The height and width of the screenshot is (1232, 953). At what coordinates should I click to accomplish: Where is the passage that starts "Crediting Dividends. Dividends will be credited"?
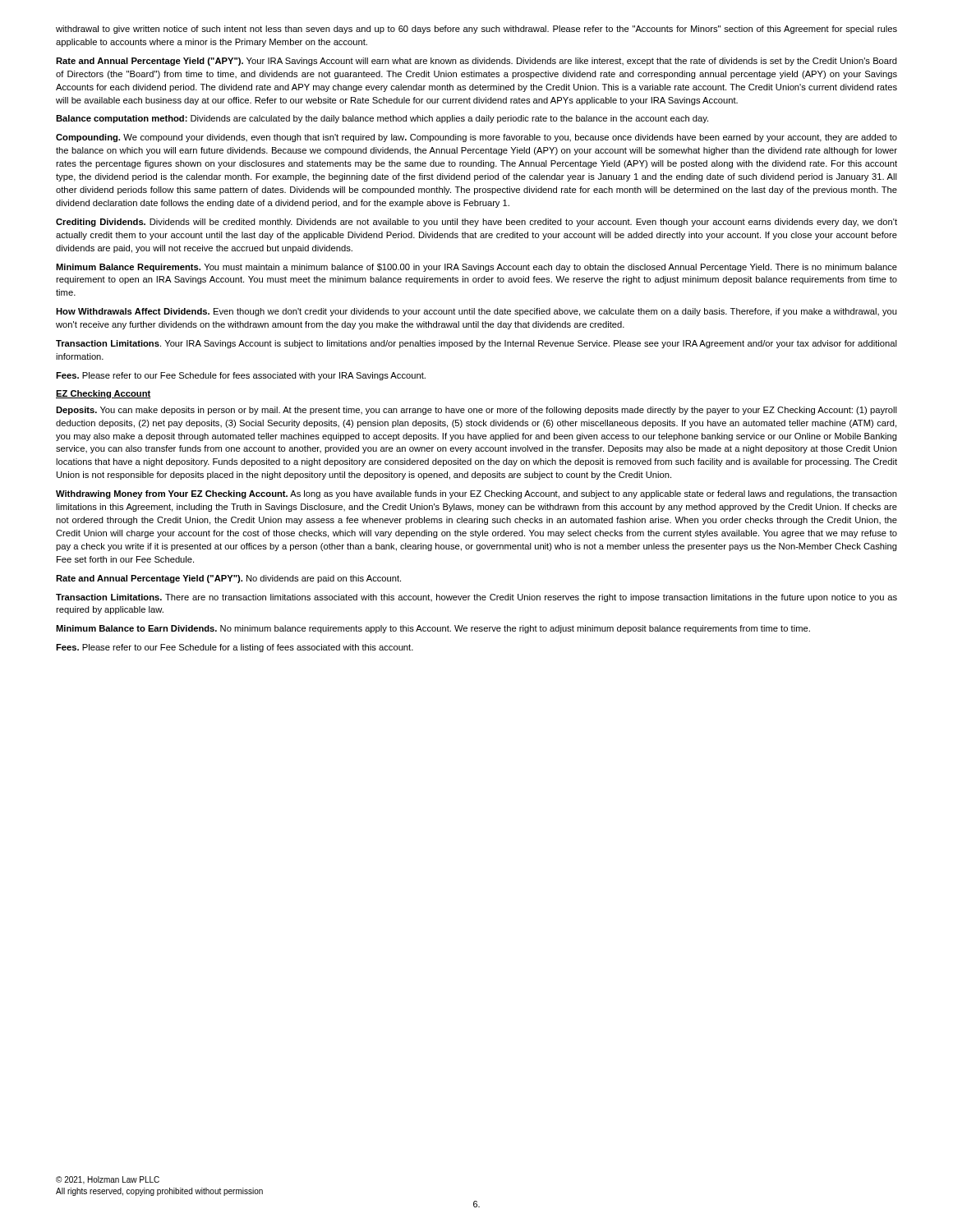coord(476,235)
